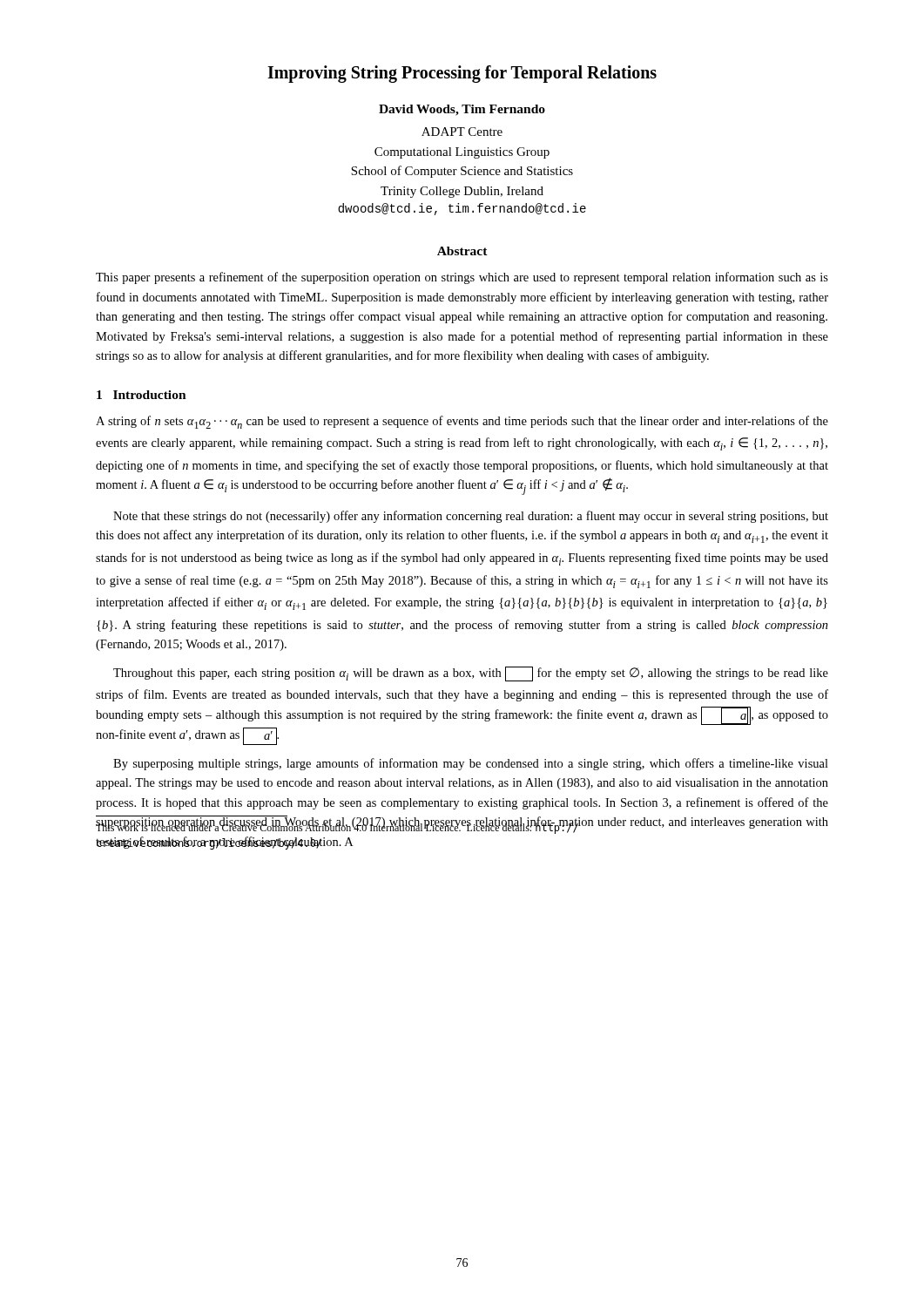Locate the block of text that opens with "Throughout this paper, each string position αi will"
This screenshot has width=924, height=1307.
pos(462,705)
